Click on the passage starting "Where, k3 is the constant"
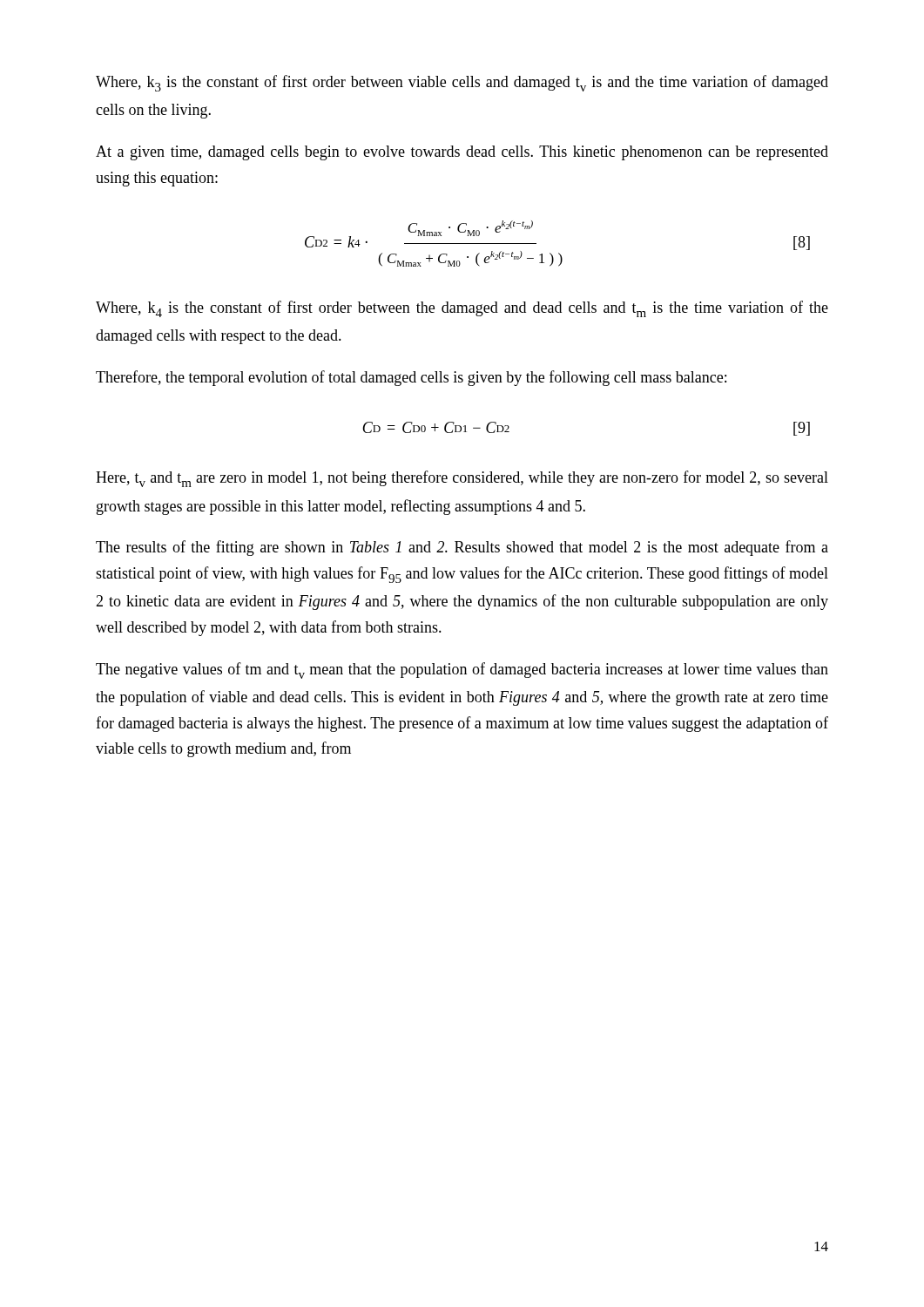This screenshot has height=1307, width=924. (462, 96)
